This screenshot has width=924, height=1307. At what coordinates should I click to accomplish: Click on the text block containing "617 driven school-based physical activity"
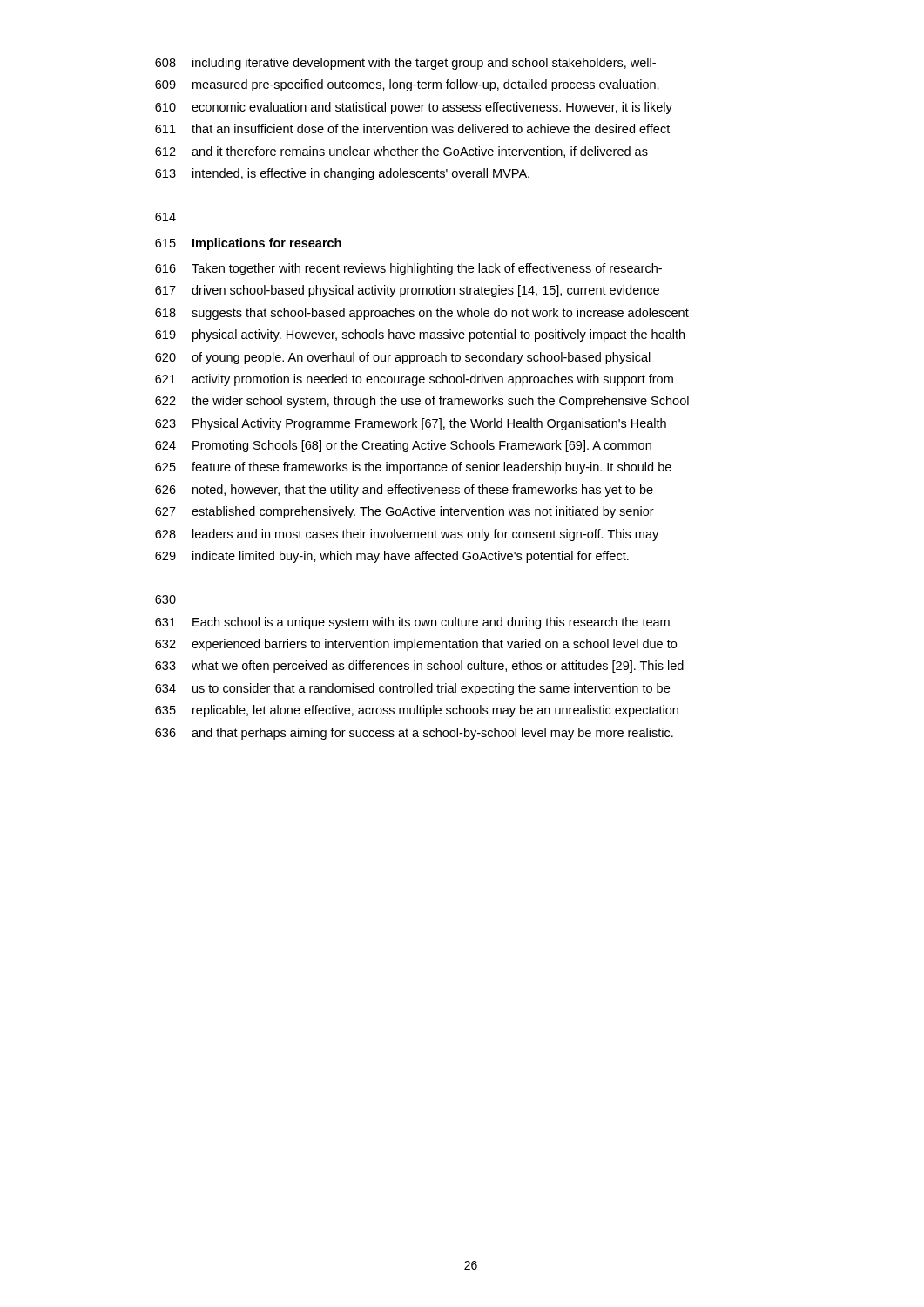pyautogui.click(x=471, y=291)
